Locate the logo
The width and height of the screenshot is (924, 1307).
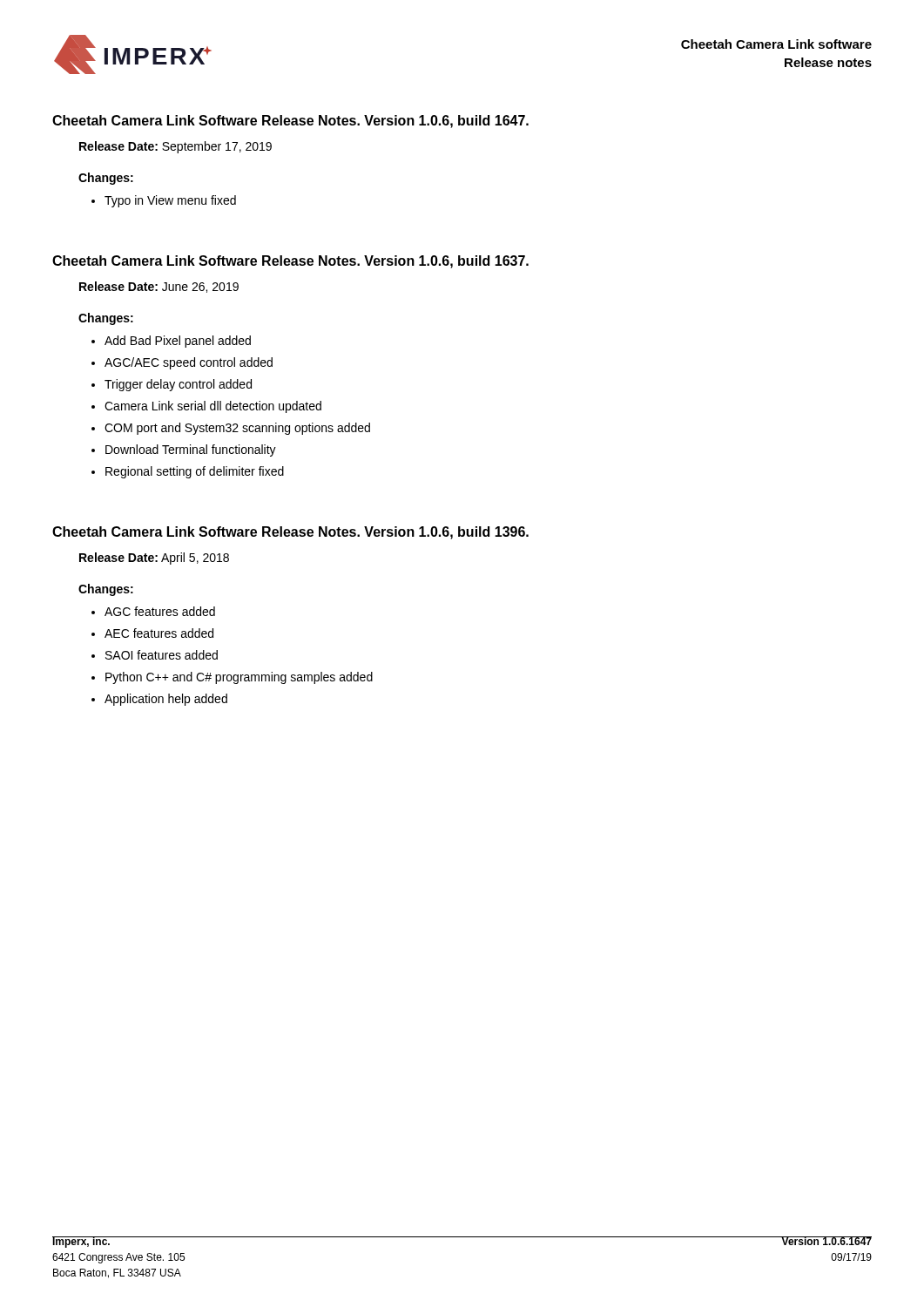(139, 58)
